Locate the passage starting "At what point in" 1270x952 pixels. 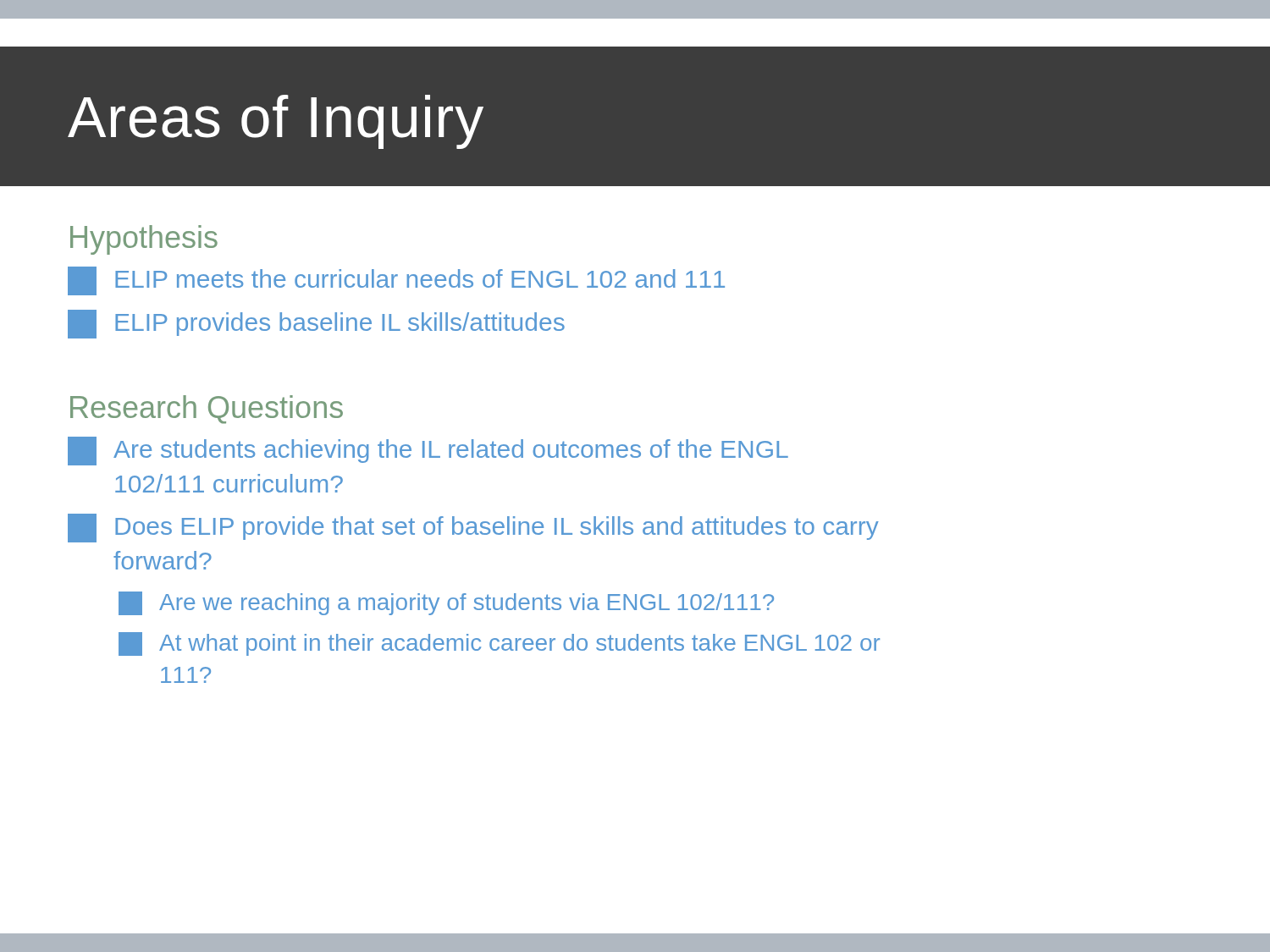[660, 659]
